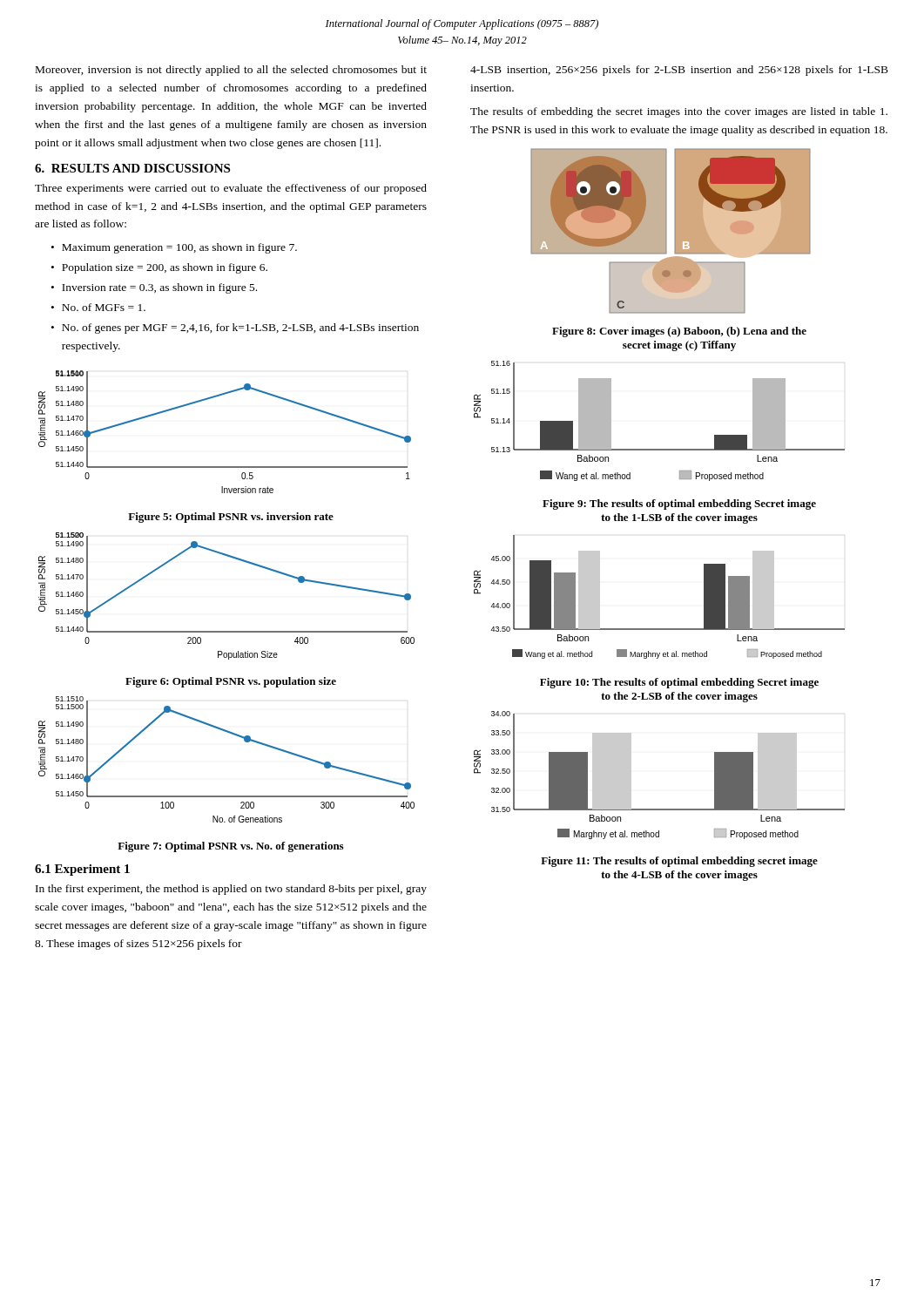924x1307 pixels.
Task: Click on the region starting "In the first experiment, the"
Action: tap(231, 916)
